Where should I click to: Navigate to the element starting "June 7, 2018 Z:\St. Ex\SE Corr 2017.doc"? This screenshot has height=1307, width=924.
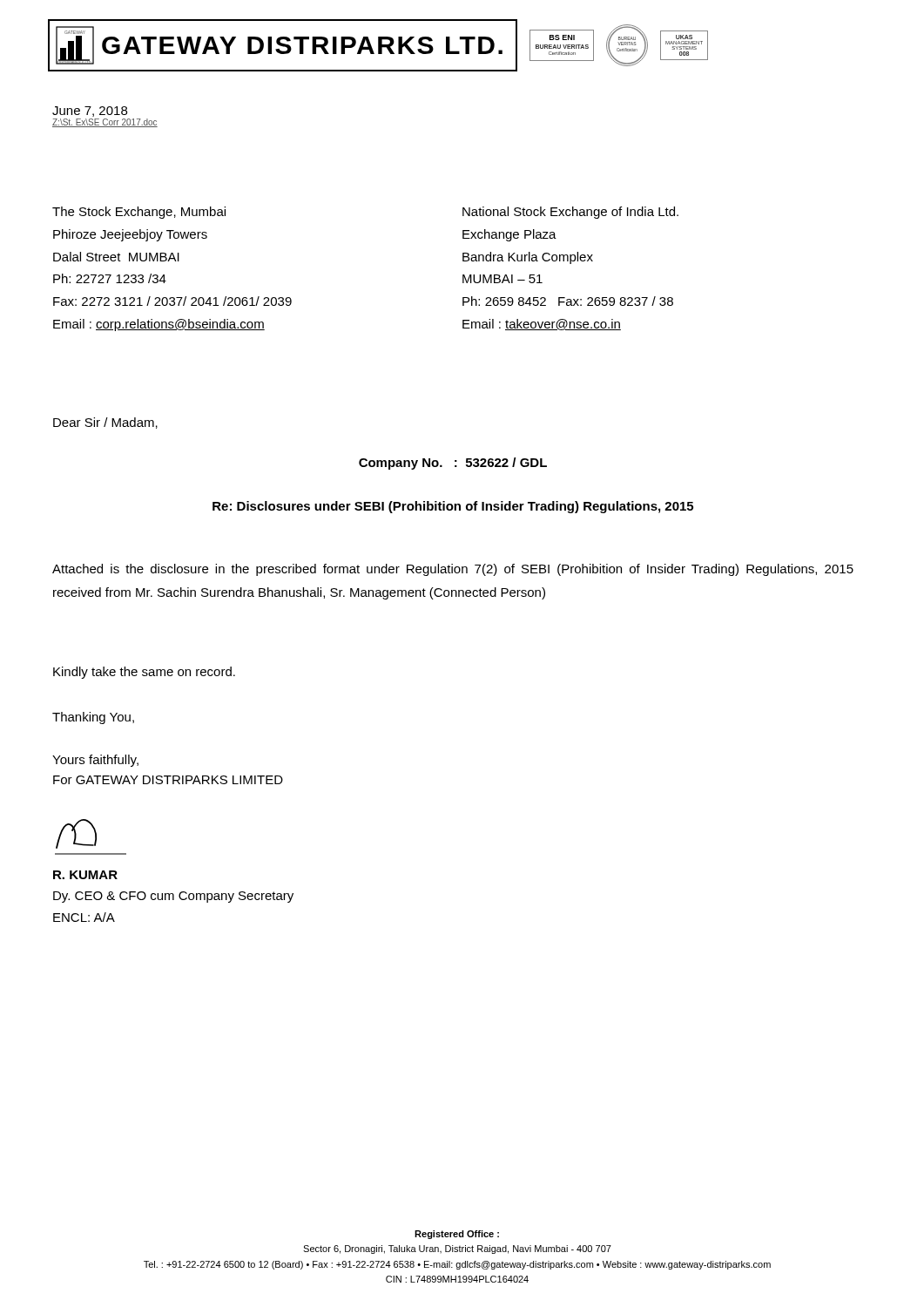pyautogui.click(x=105, y=115)
